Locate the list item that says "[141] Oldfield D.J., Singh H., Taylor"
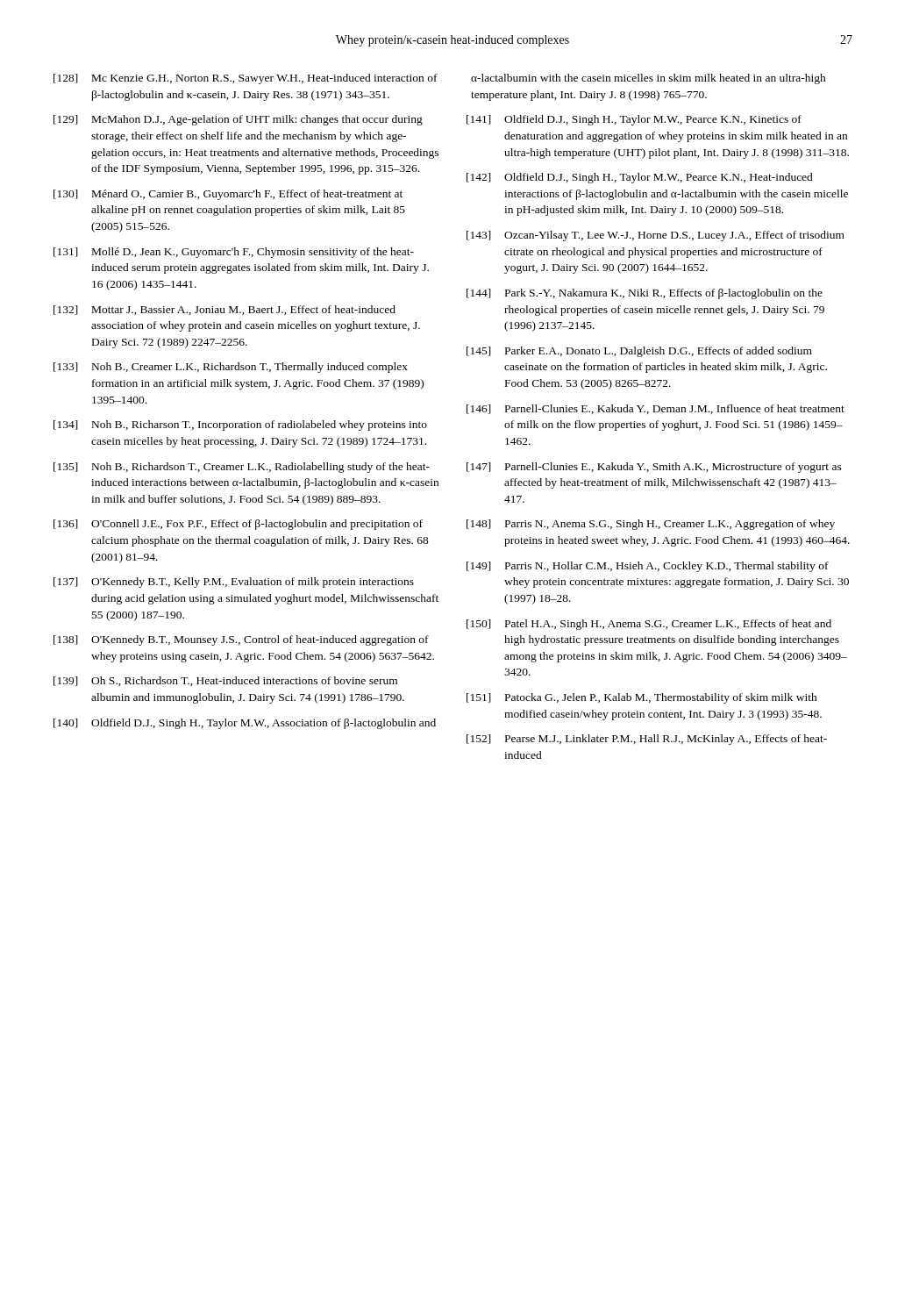The height and width of the screenshot is (1316, 905). click(x=659, y=136)
